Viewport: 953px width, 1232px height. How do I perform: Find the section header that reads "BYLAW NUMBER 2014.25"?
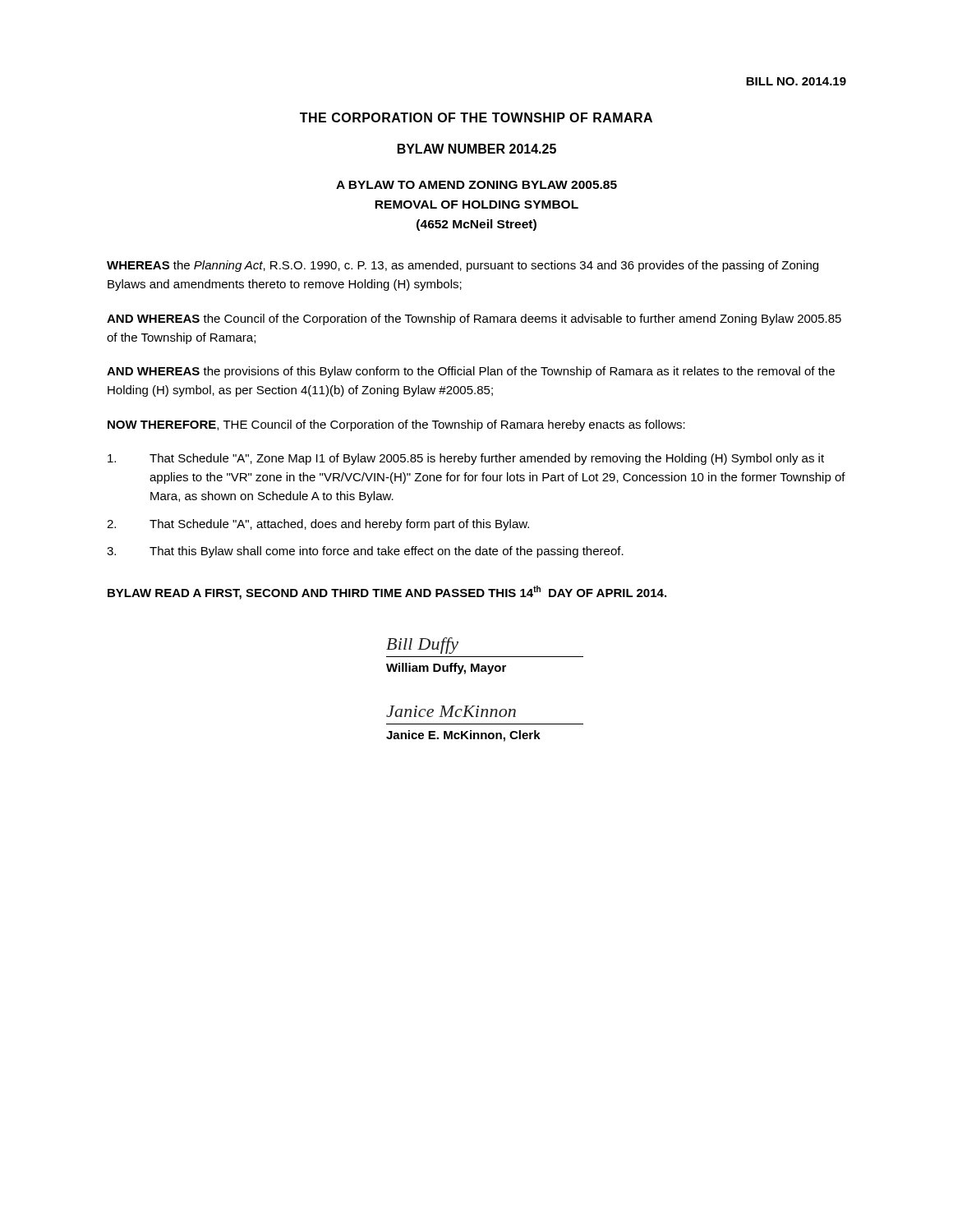476,149
